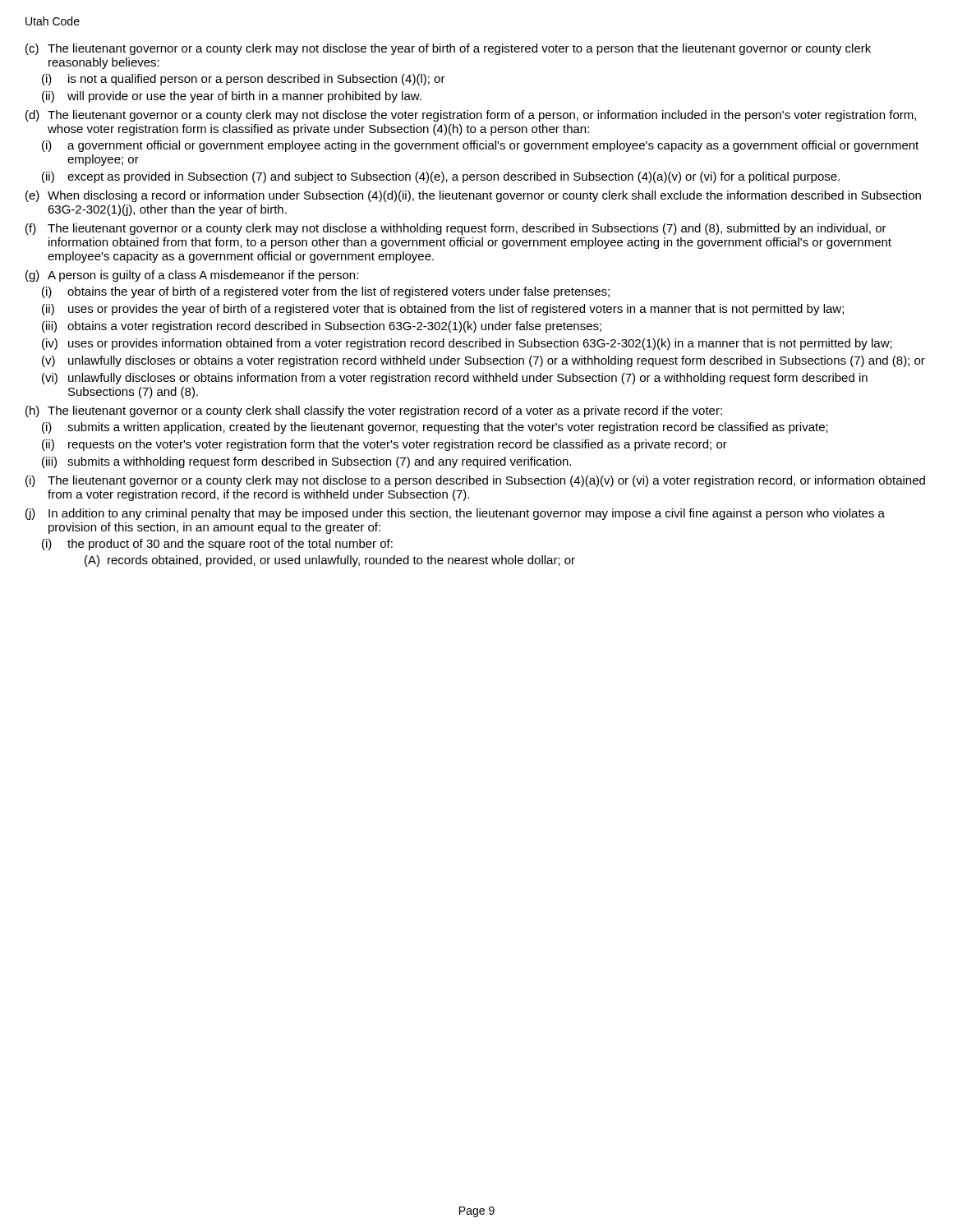
Task: Find the list item that reads "(d) The lieutenant governor or a"
Action: (x=476, y=145)
